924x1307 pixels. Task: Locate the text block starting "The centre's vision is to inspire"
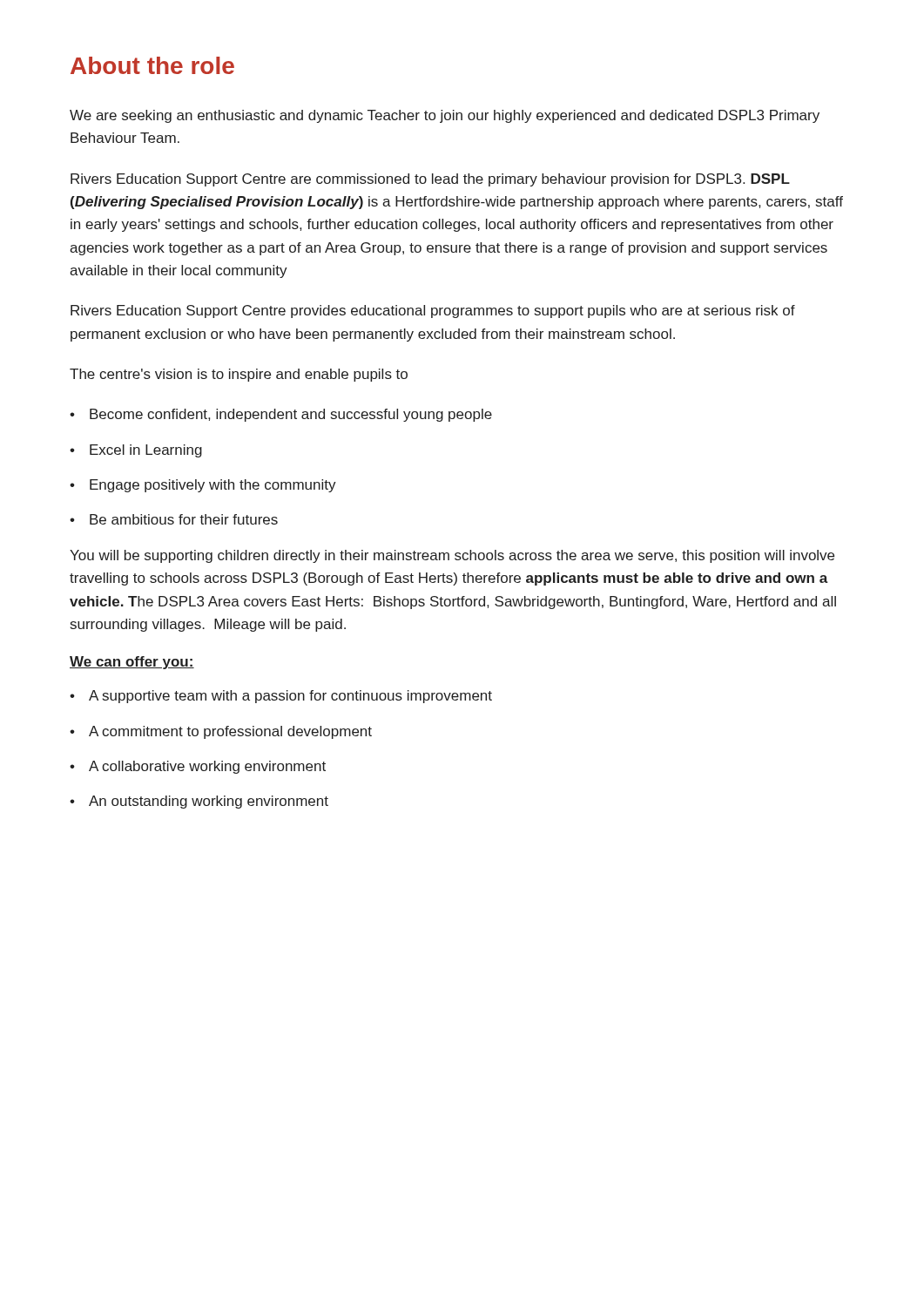(239, 374)
